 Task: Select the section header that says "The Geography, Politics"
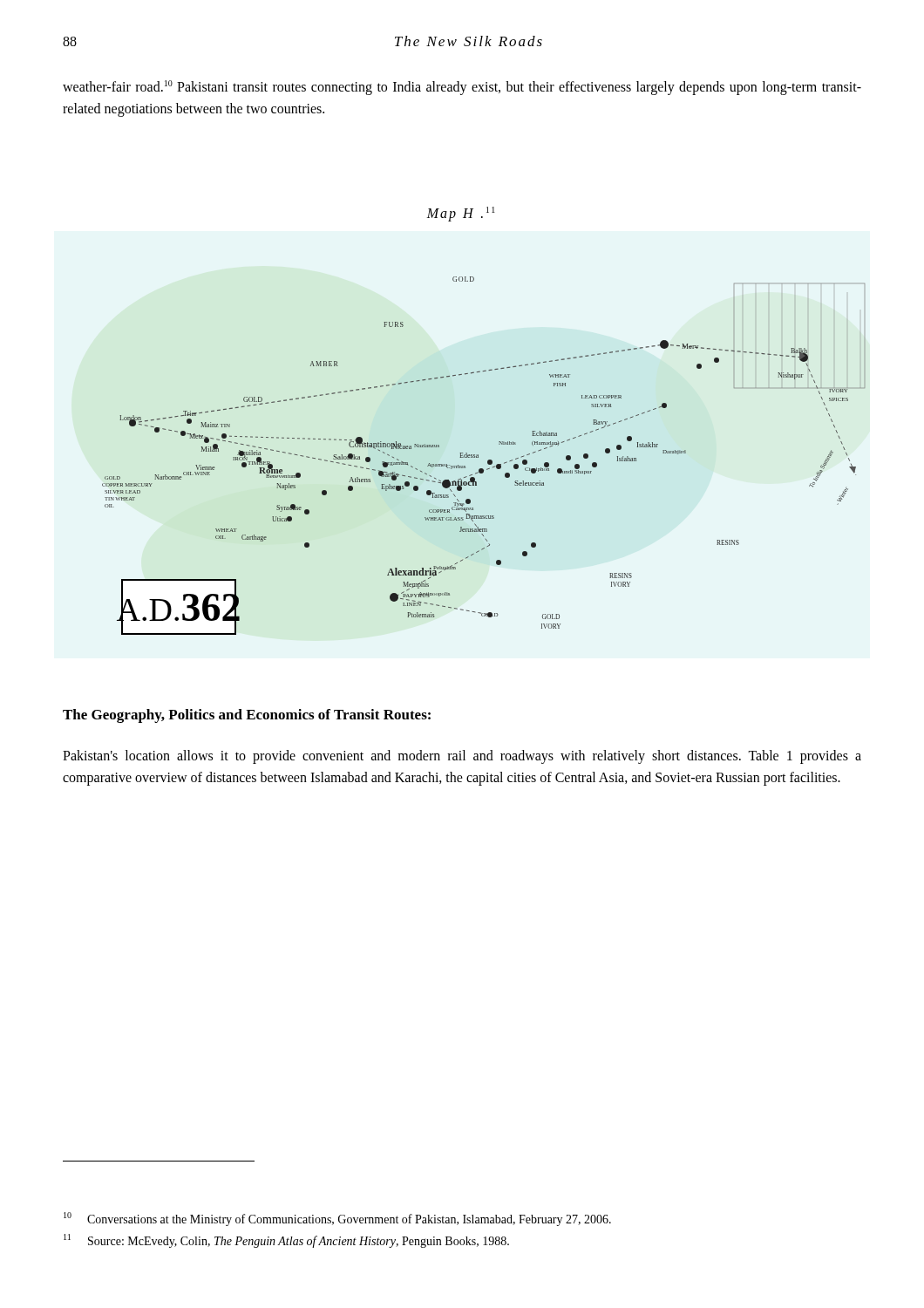(x=247, y=715)
